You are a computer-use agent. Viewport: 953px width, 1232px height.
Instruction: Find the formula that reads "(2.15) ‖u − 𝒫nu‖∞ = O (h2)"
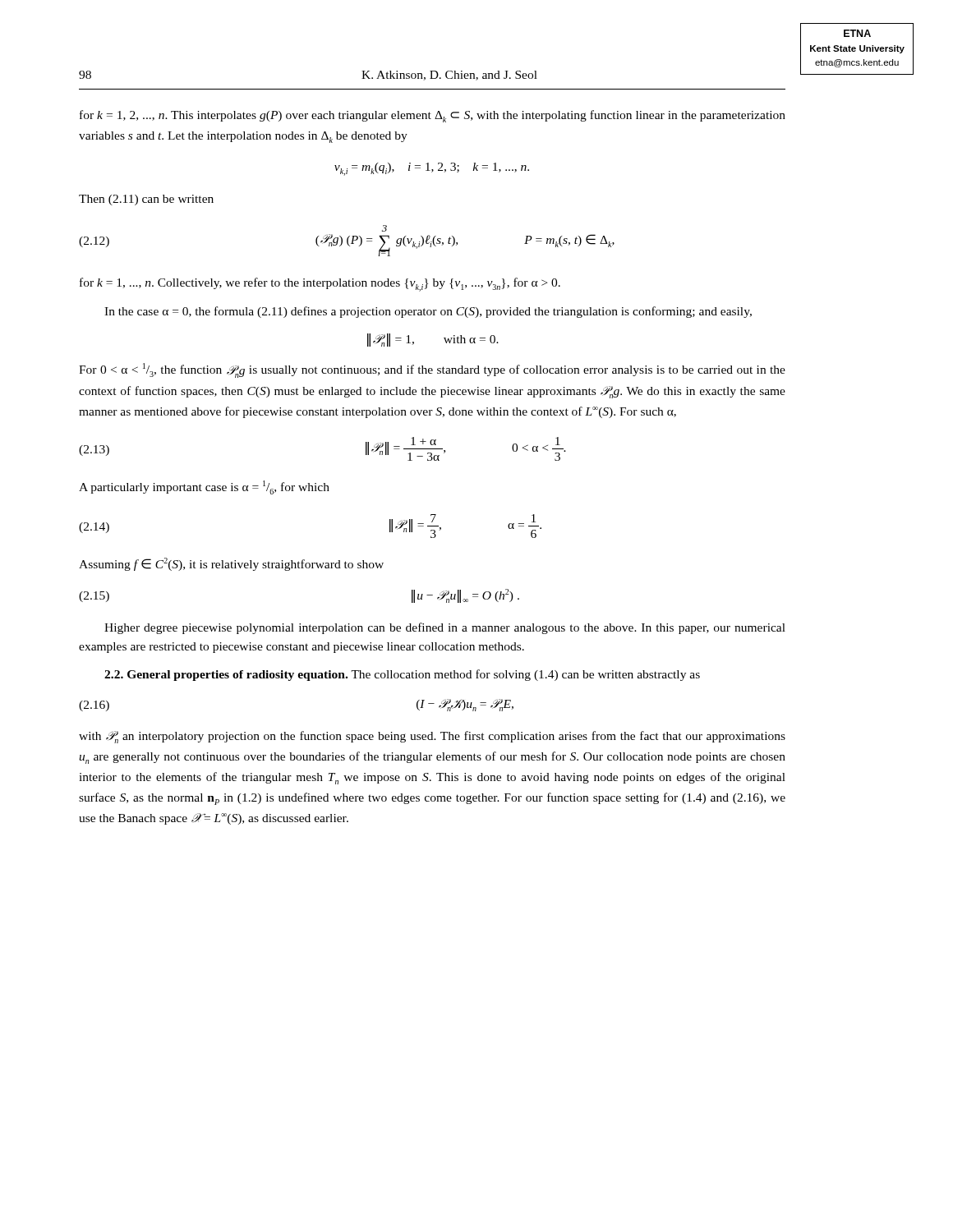pyautogui.click(x=432, y=596)
